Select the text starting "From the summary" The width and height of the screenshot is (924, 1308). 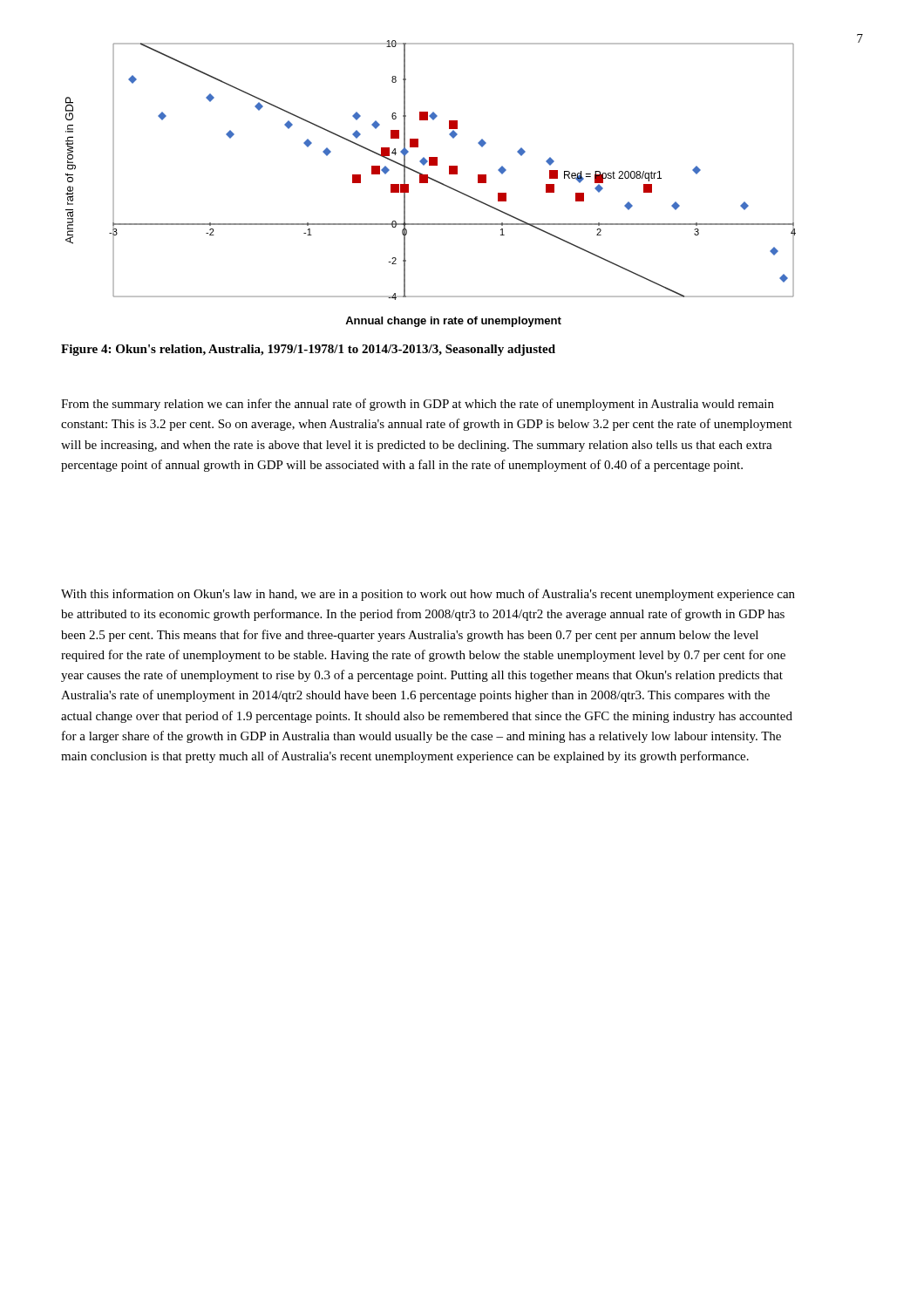pyautogui.click(x=431, y=435)
